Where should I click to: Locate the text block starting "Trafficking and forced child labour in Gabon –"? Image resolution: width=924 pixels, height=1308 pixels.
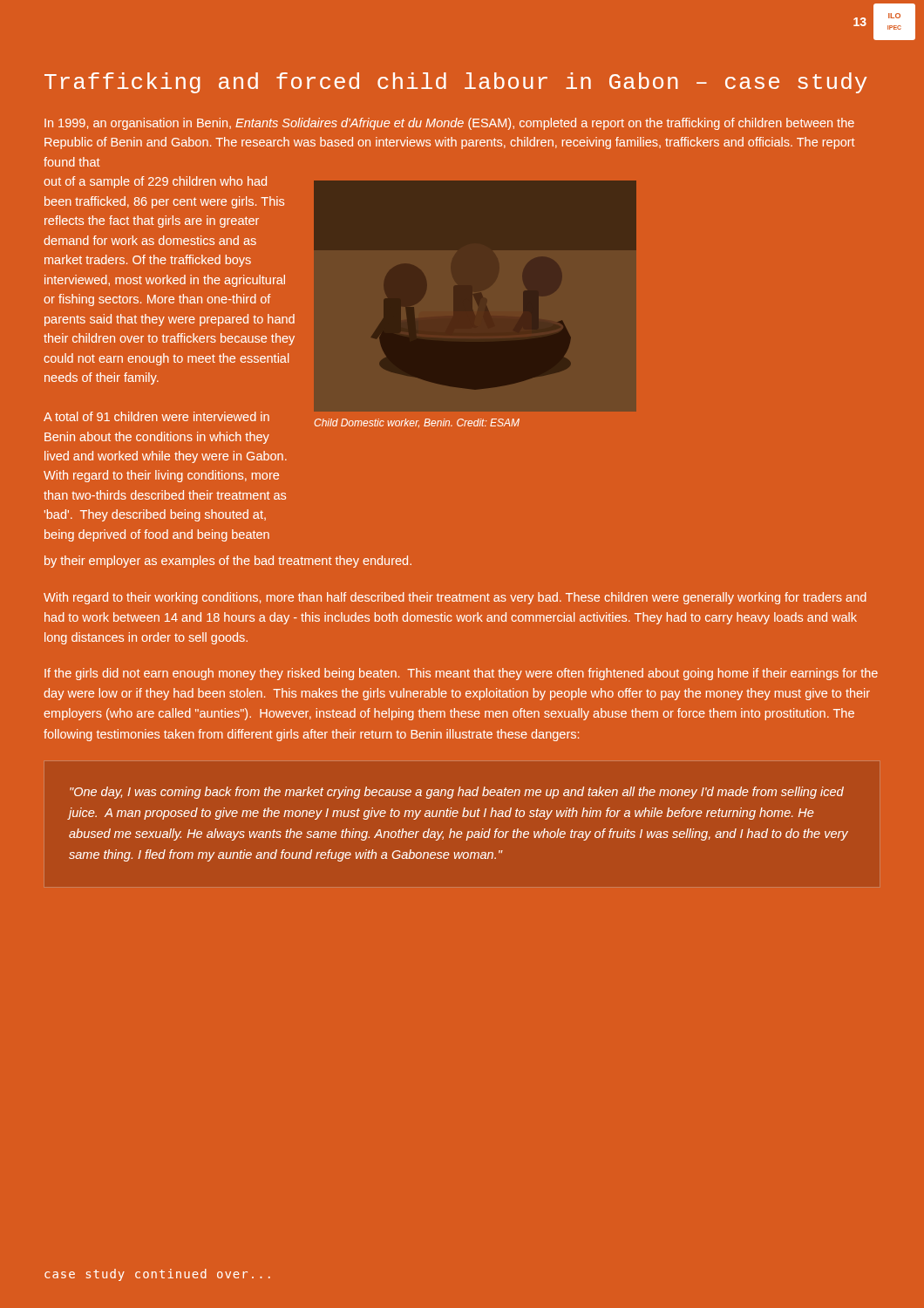point(462,83)
